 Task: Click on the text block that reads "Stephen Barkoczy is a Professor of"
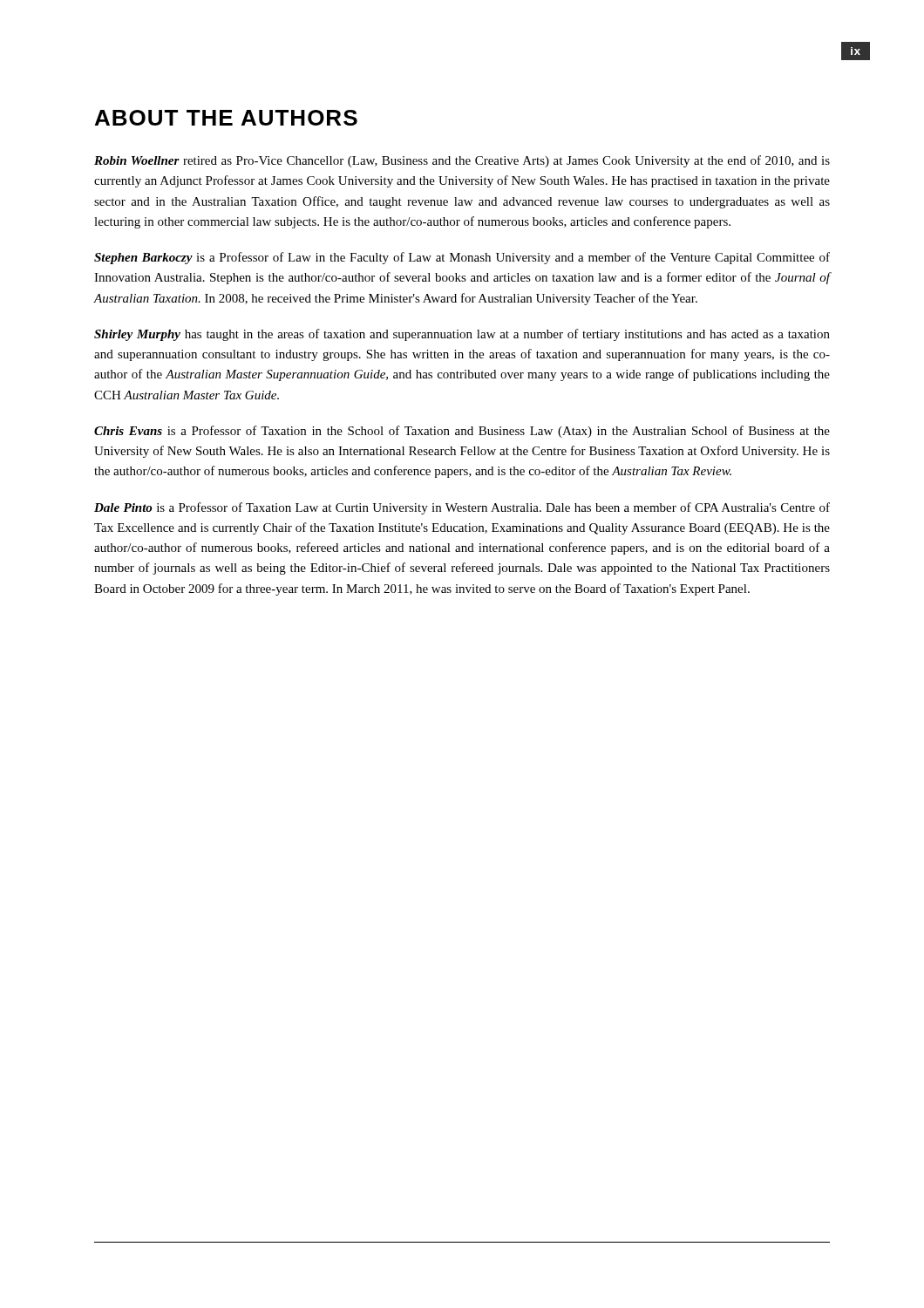point(462,277)
